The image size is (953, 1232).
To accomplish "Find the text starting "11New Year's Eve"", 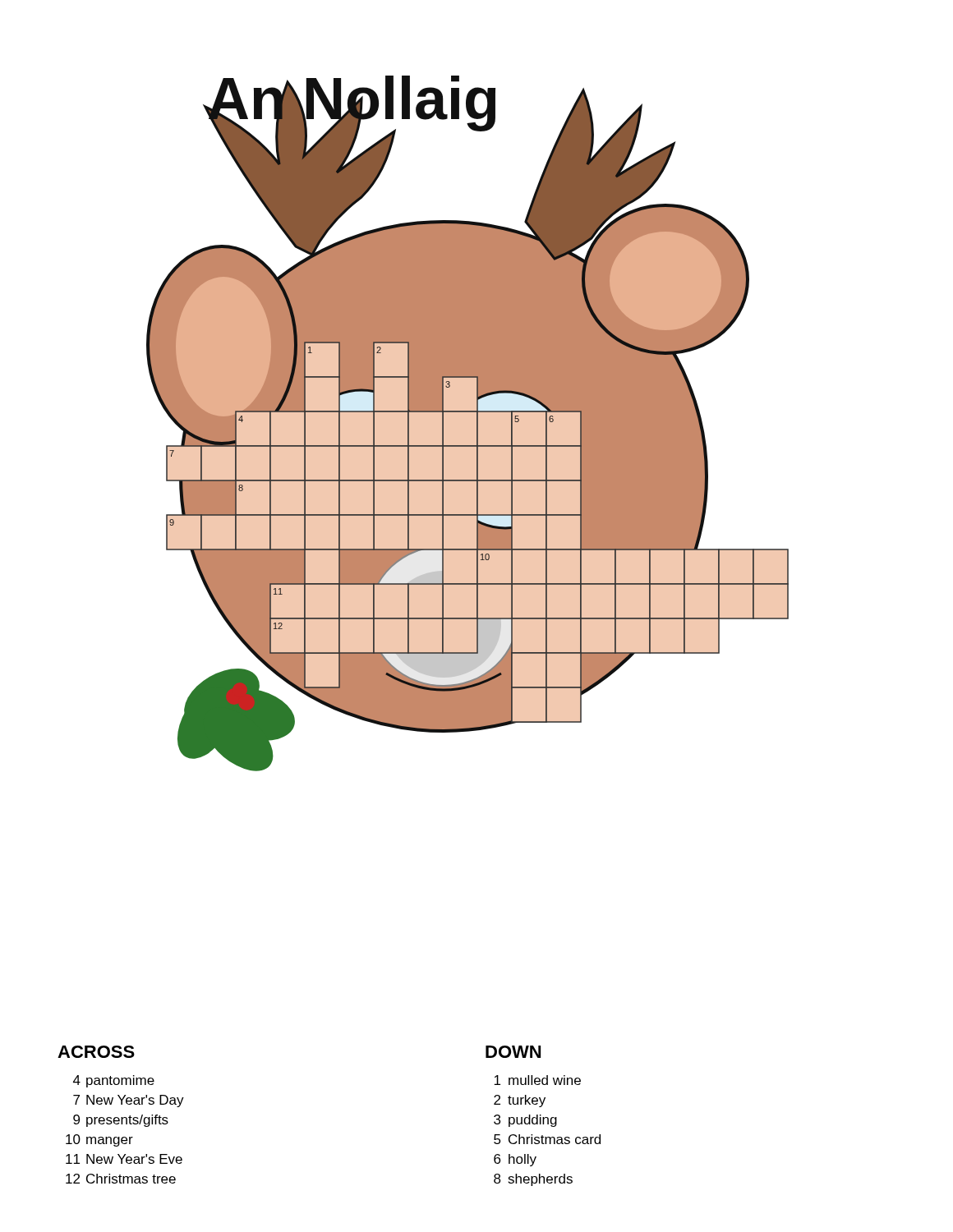I will [x=120, y=1160].
